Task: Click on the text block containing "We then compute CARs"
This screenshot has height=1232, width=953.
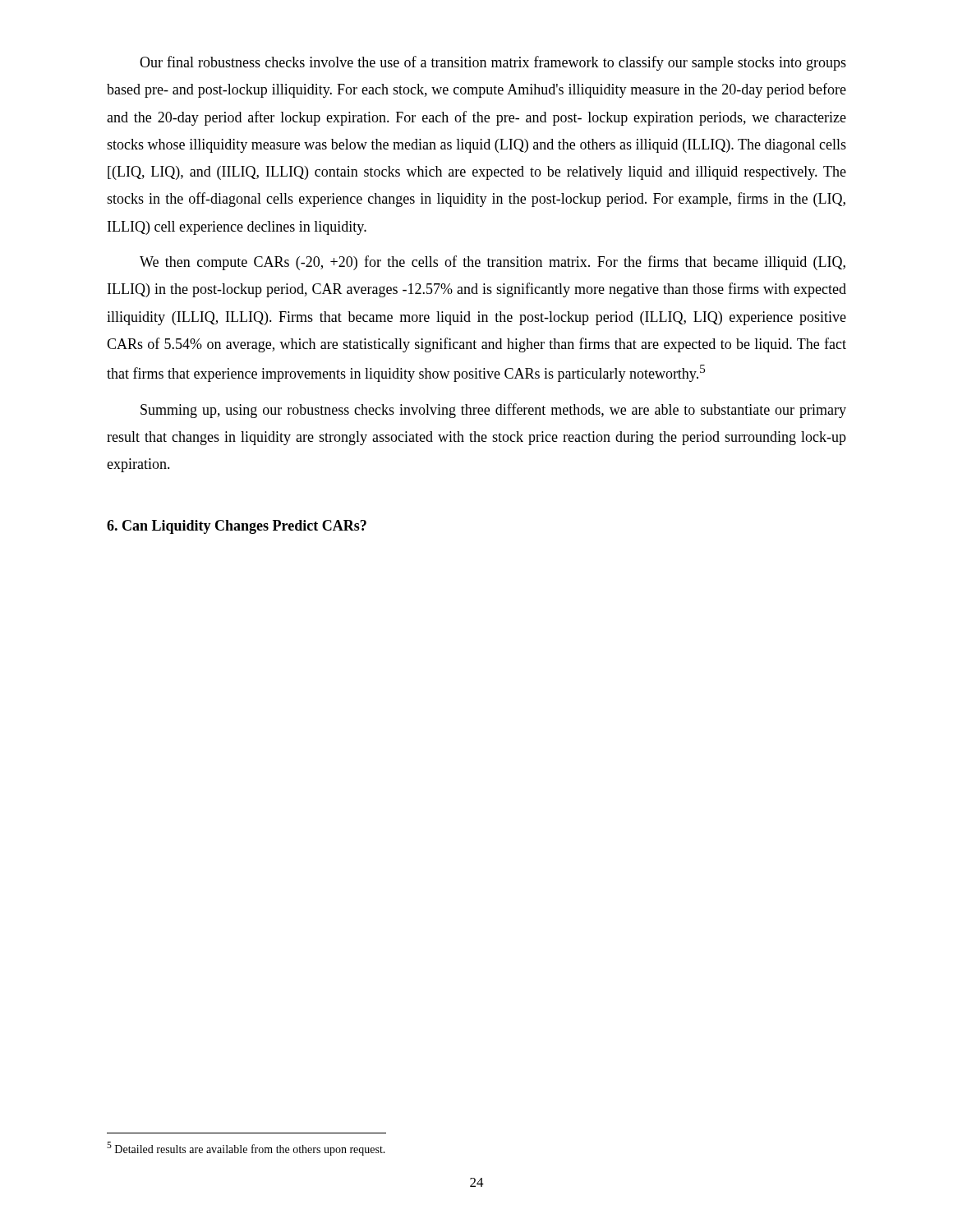Action: (476, 318)
